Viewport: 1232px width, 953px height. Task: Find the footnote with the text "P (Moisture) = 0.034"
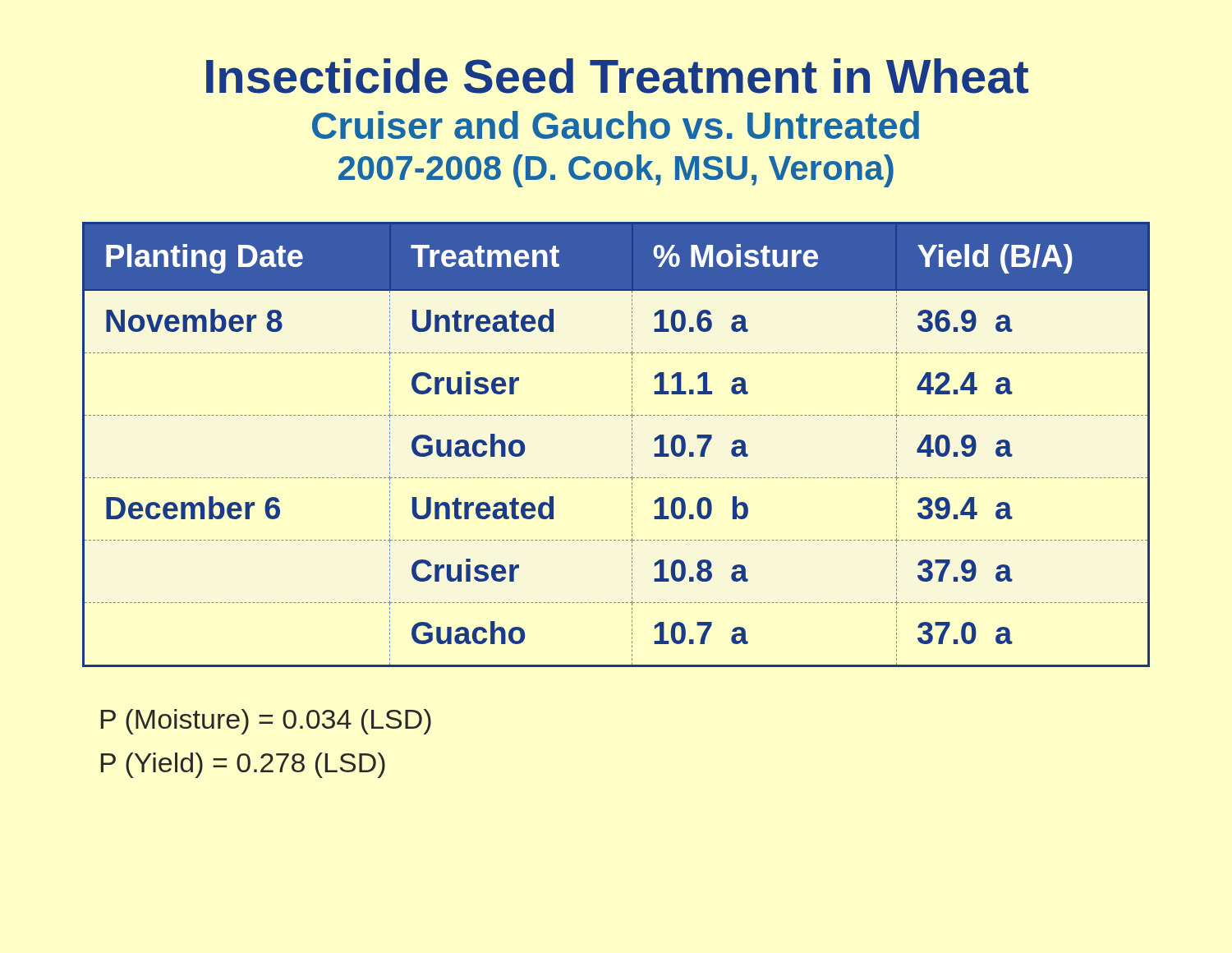tap(266, 719)
